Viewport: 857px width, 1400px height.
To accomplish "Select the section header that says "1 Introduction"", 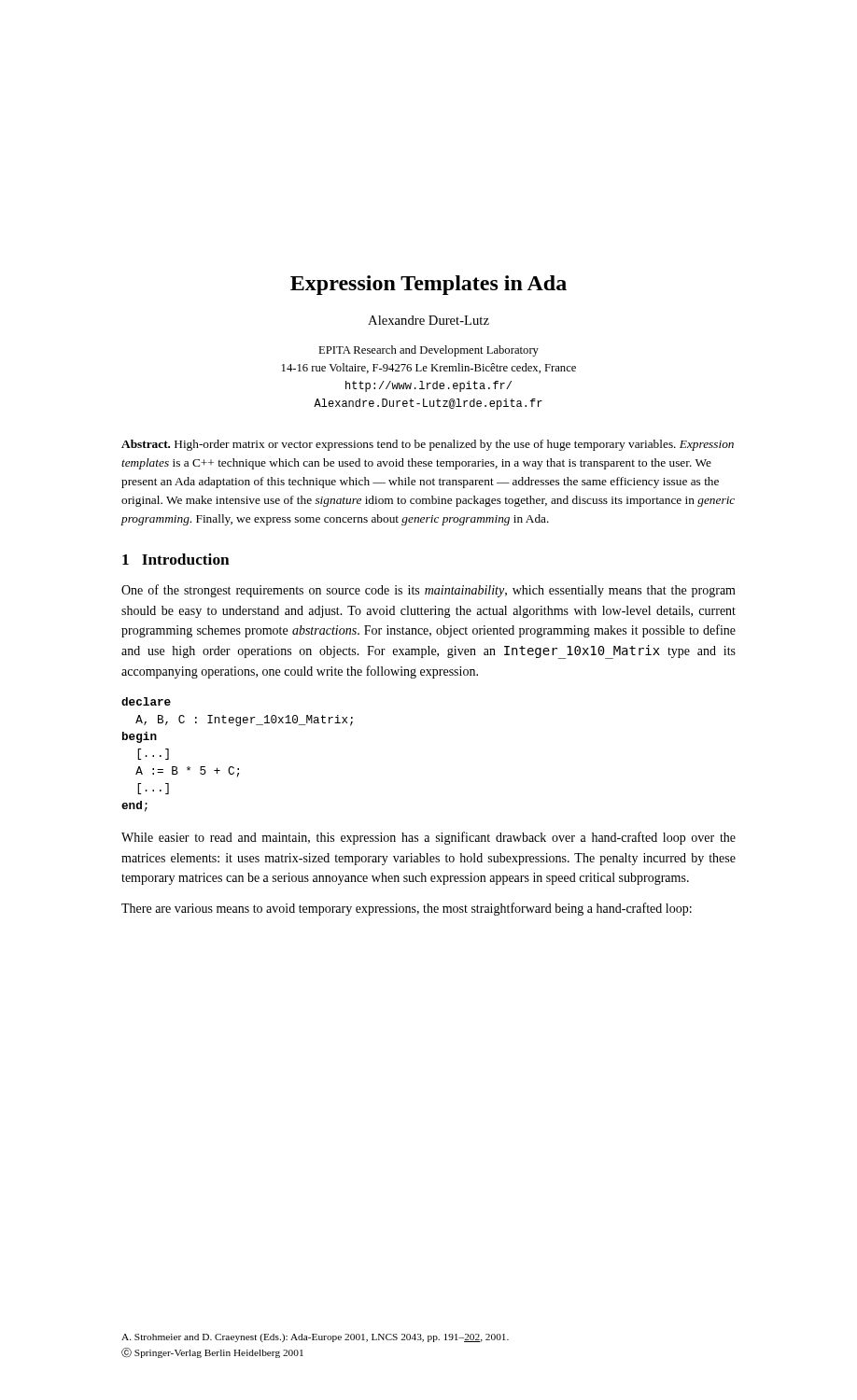I will 175,559.
